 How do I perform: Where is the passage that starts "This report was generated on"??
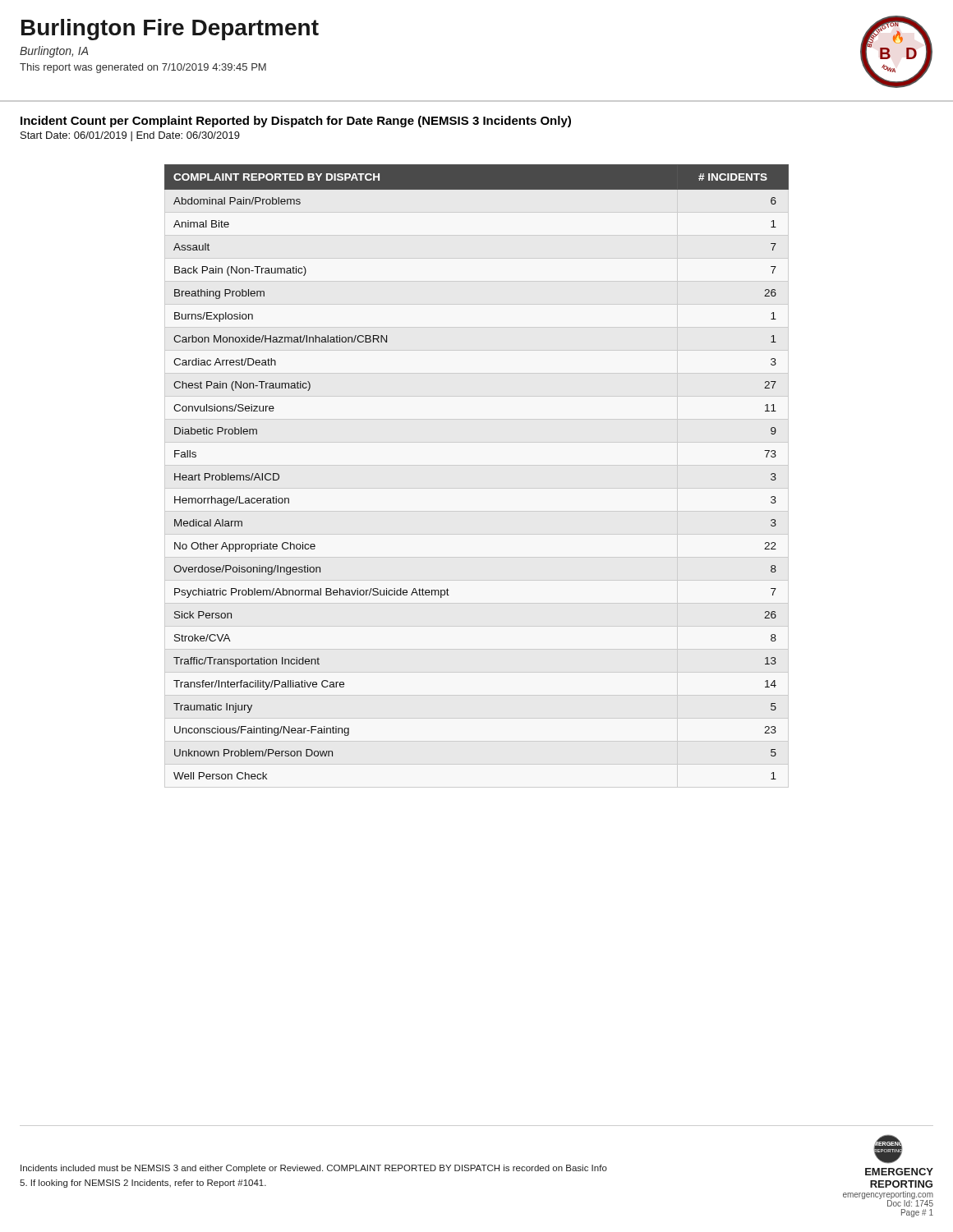143,67
